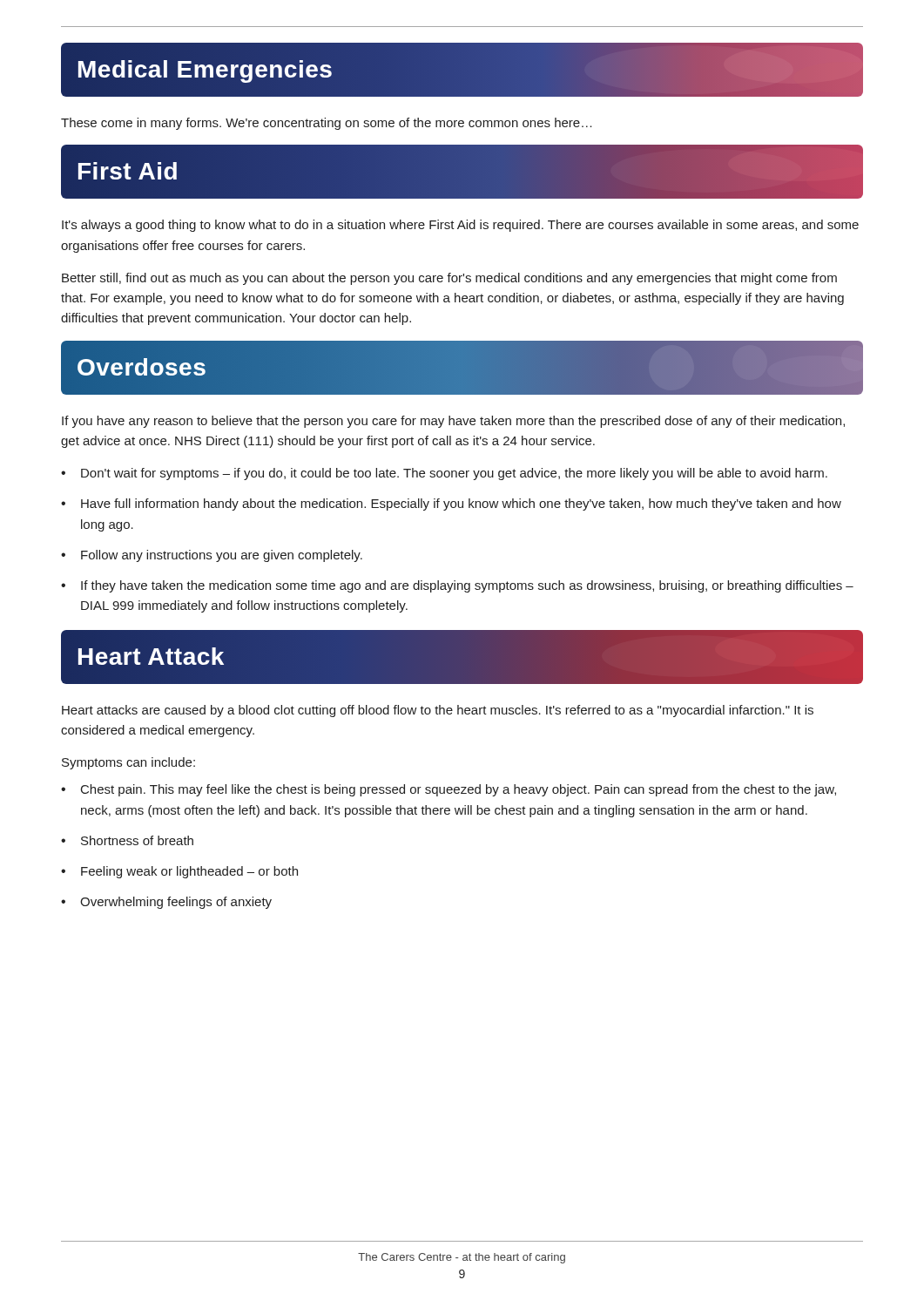This screenshot has width=924, height=1307.
Task: Select the text block that says "It's always a good"
Action: tap(462, 235)
